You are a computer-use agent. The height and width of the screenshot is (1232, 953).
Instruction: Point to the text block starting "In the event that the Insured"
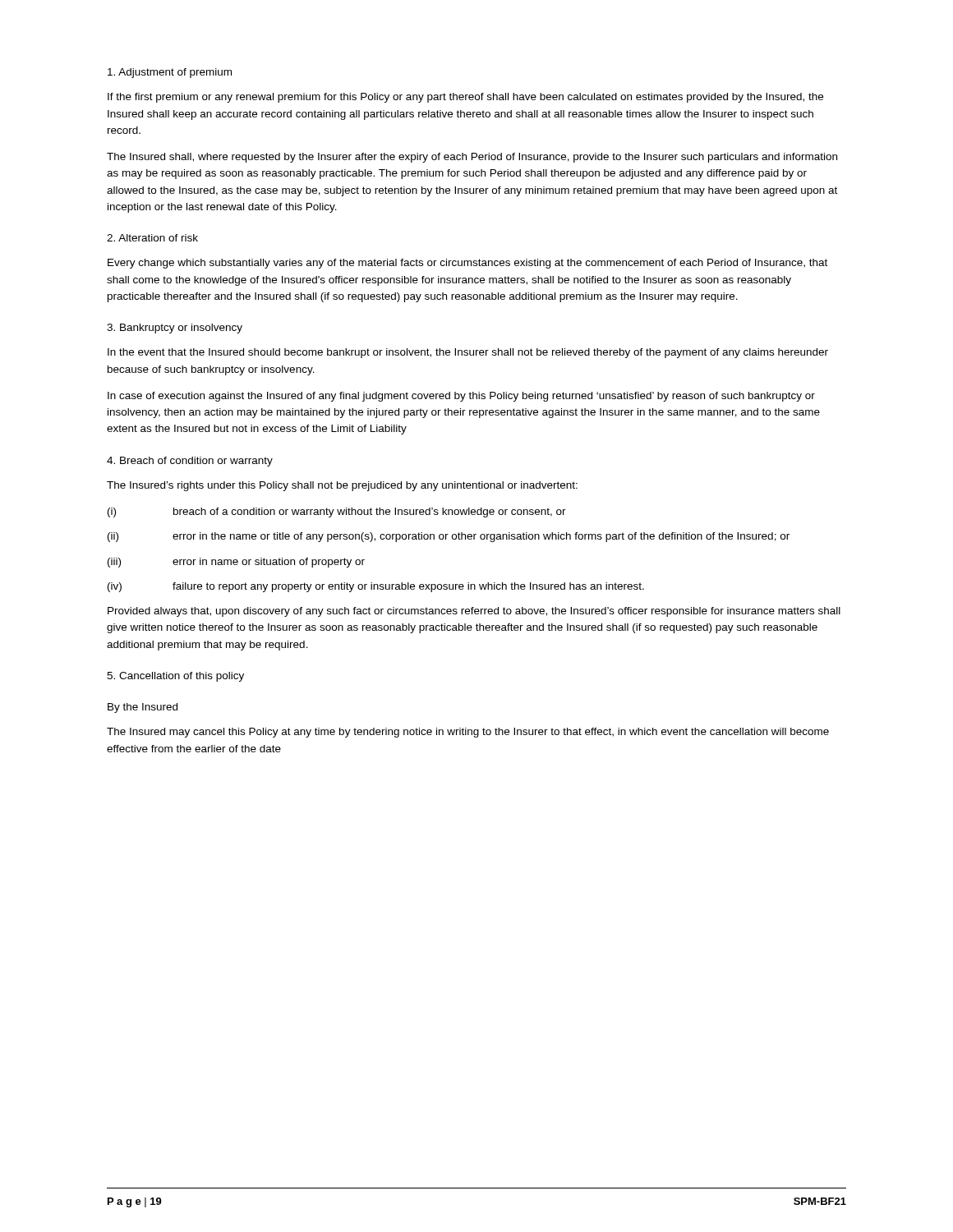[467, 360]
